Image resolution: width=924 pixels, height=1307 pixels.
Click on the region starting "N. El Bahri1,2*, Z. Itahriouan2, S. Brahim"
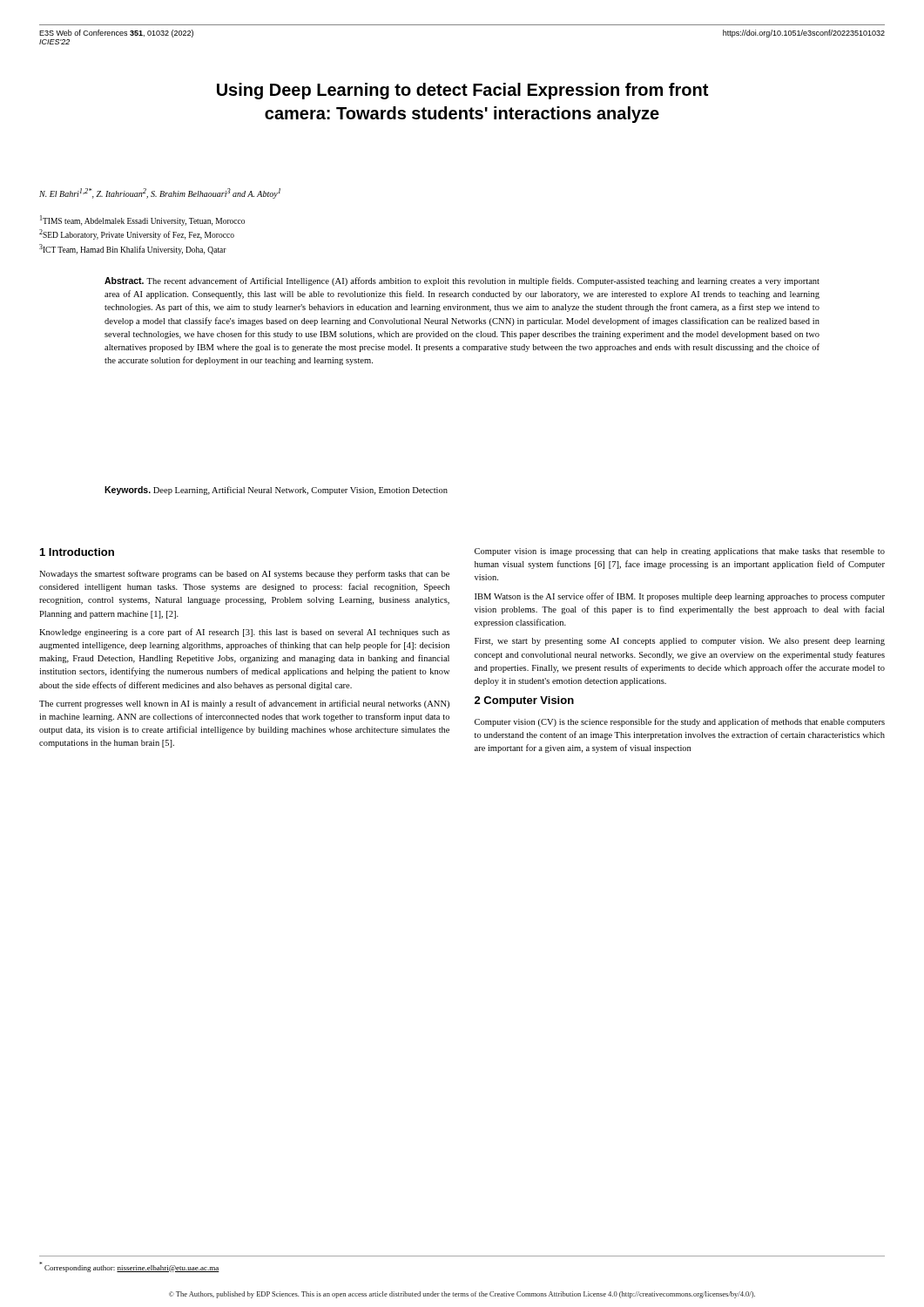tap(160, 193)
